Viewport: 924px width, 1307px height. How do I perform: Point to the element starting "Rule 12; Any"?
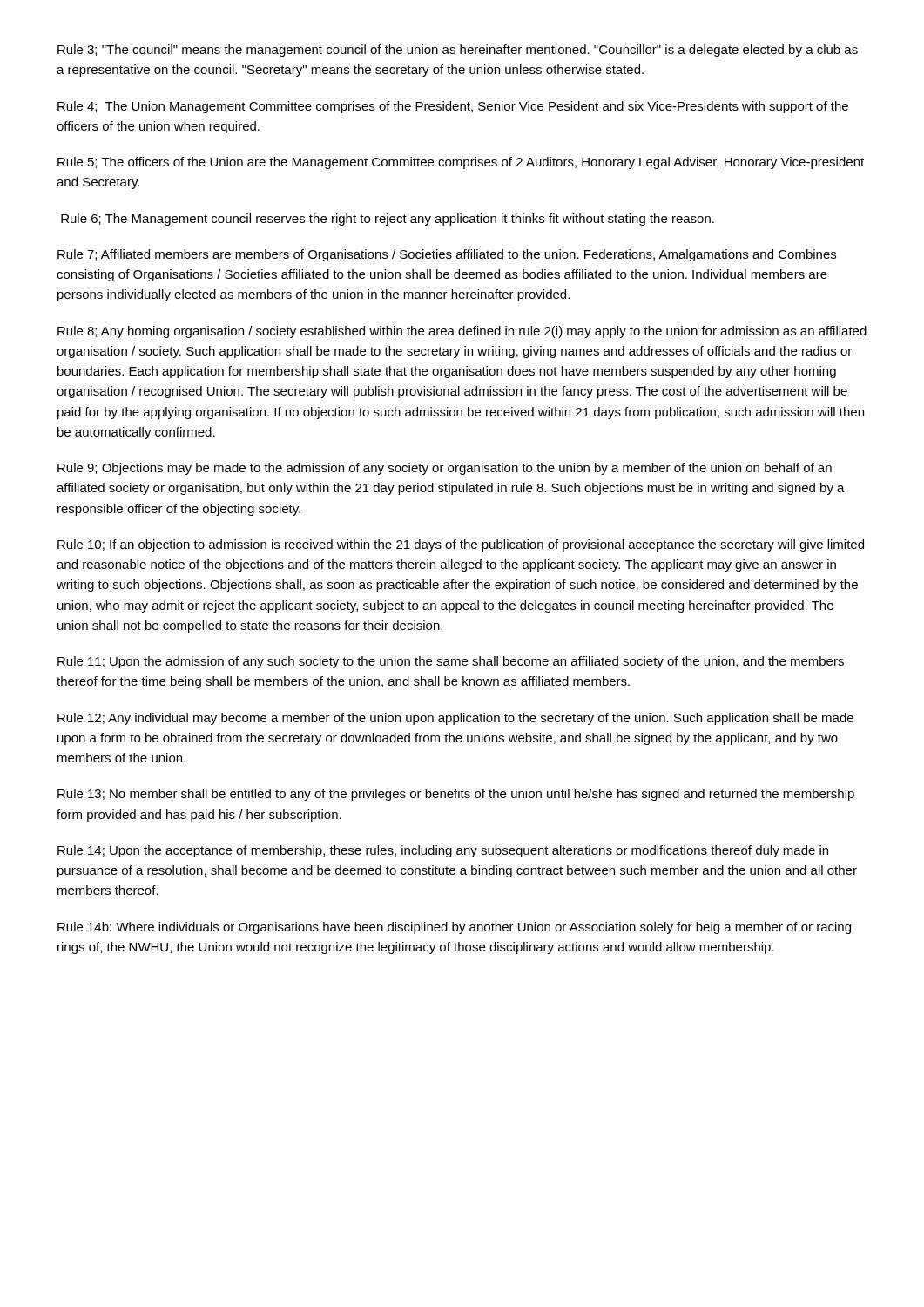pos(455,737)
